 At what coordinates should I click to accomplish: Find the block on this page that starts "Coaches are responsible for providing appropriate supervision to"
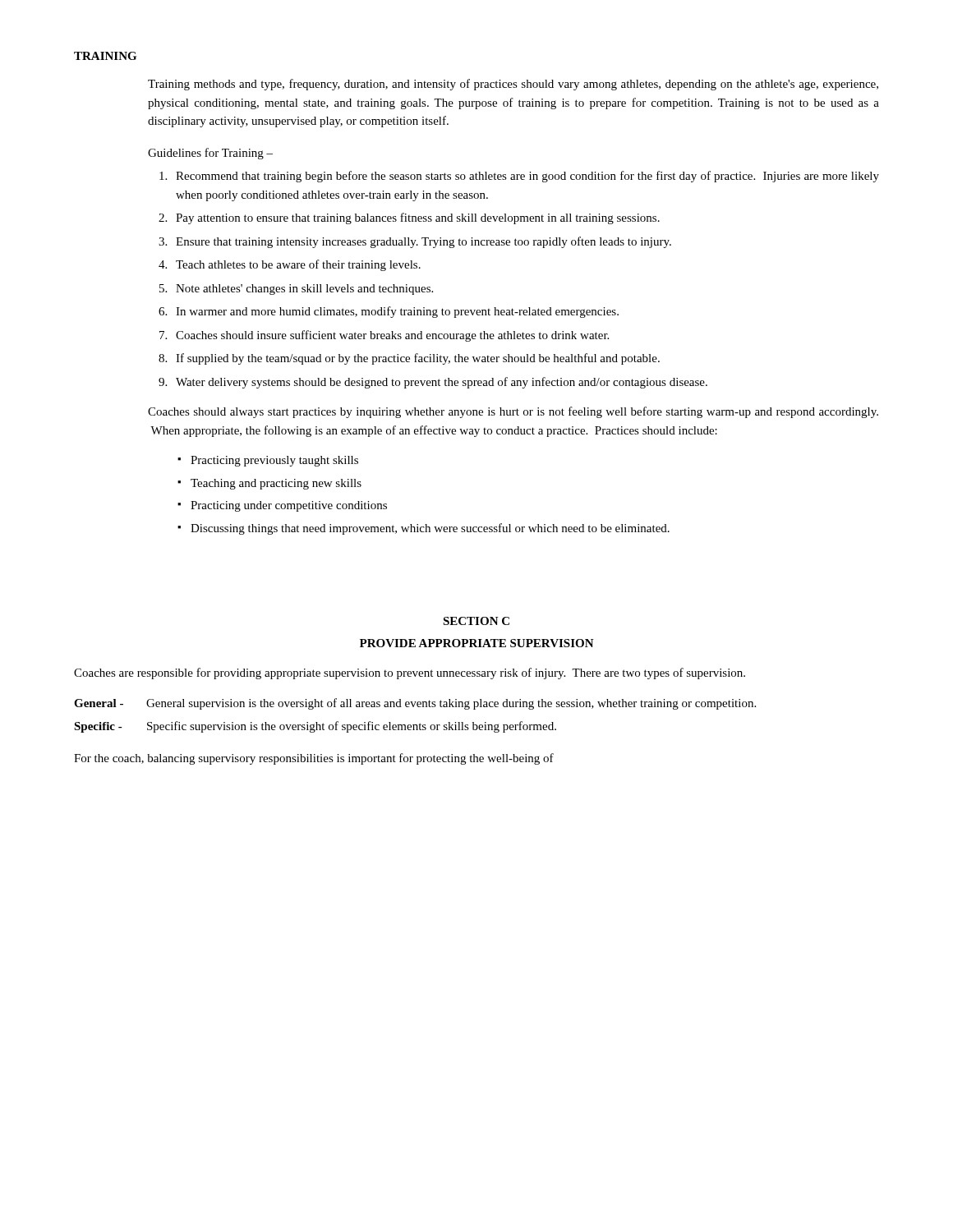[410, 673]
